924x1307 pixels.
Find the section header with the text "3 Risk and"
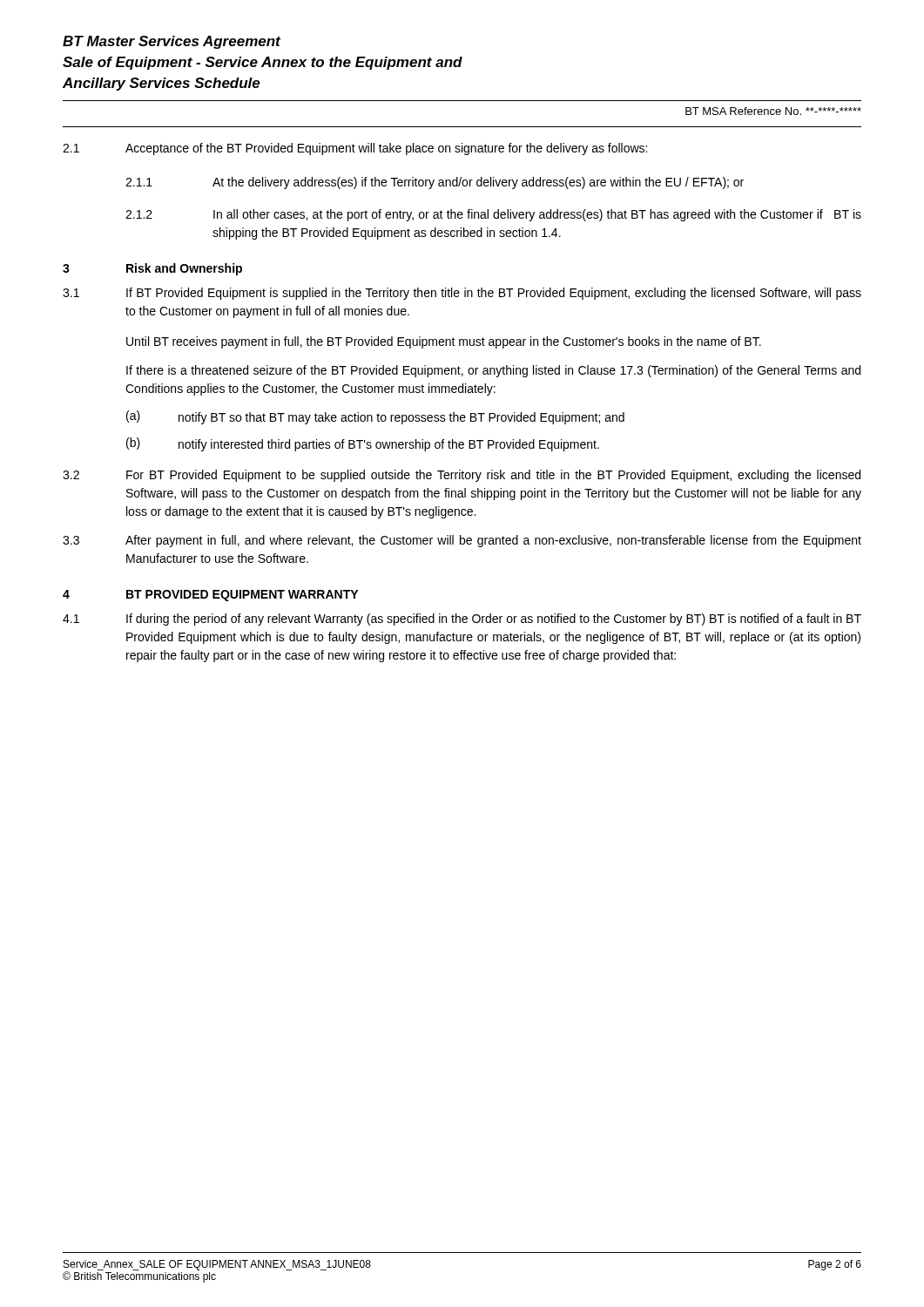coord(153,269)
